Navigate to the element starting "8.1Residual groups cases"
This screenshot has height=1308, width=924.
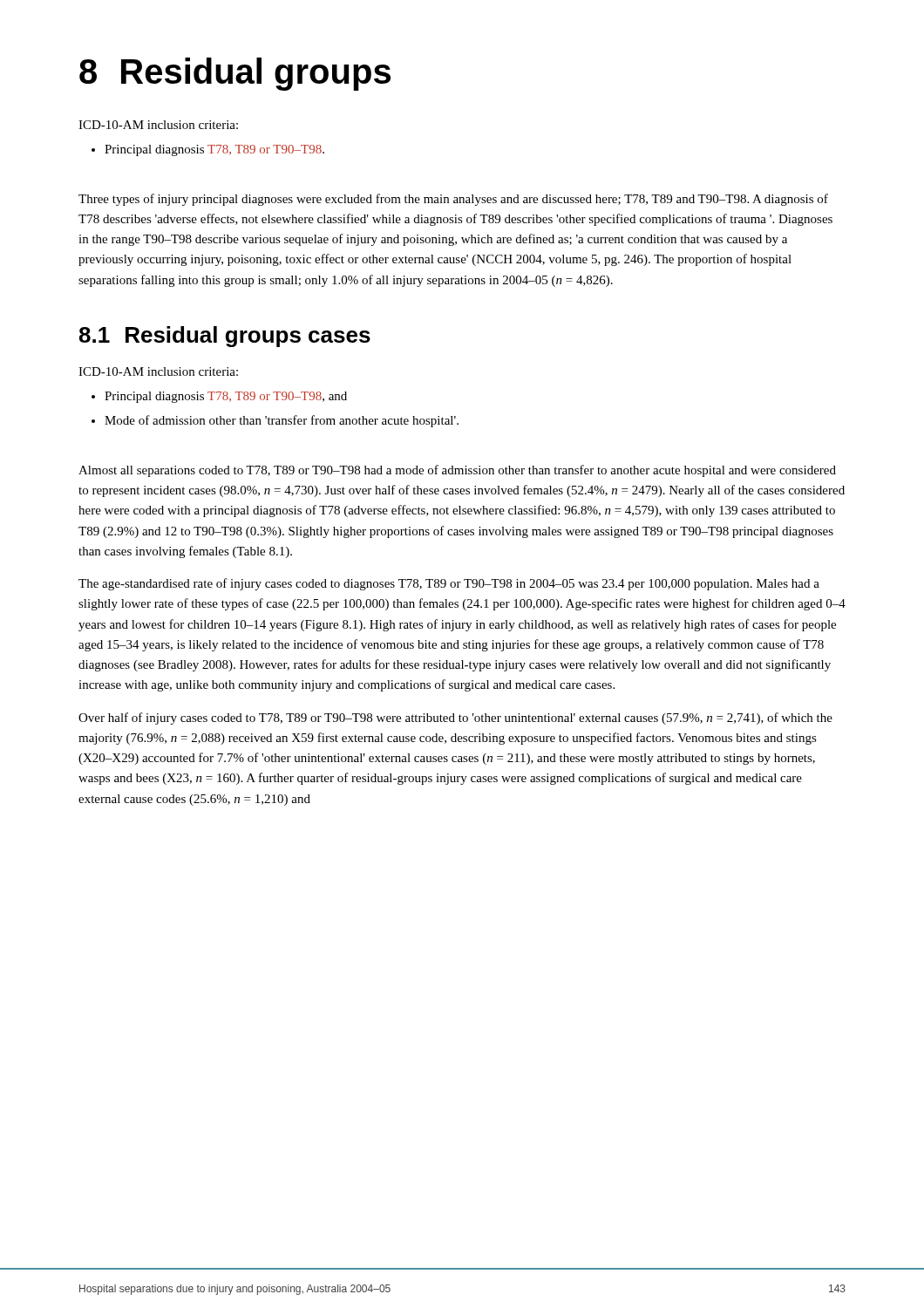click(225, 337)
